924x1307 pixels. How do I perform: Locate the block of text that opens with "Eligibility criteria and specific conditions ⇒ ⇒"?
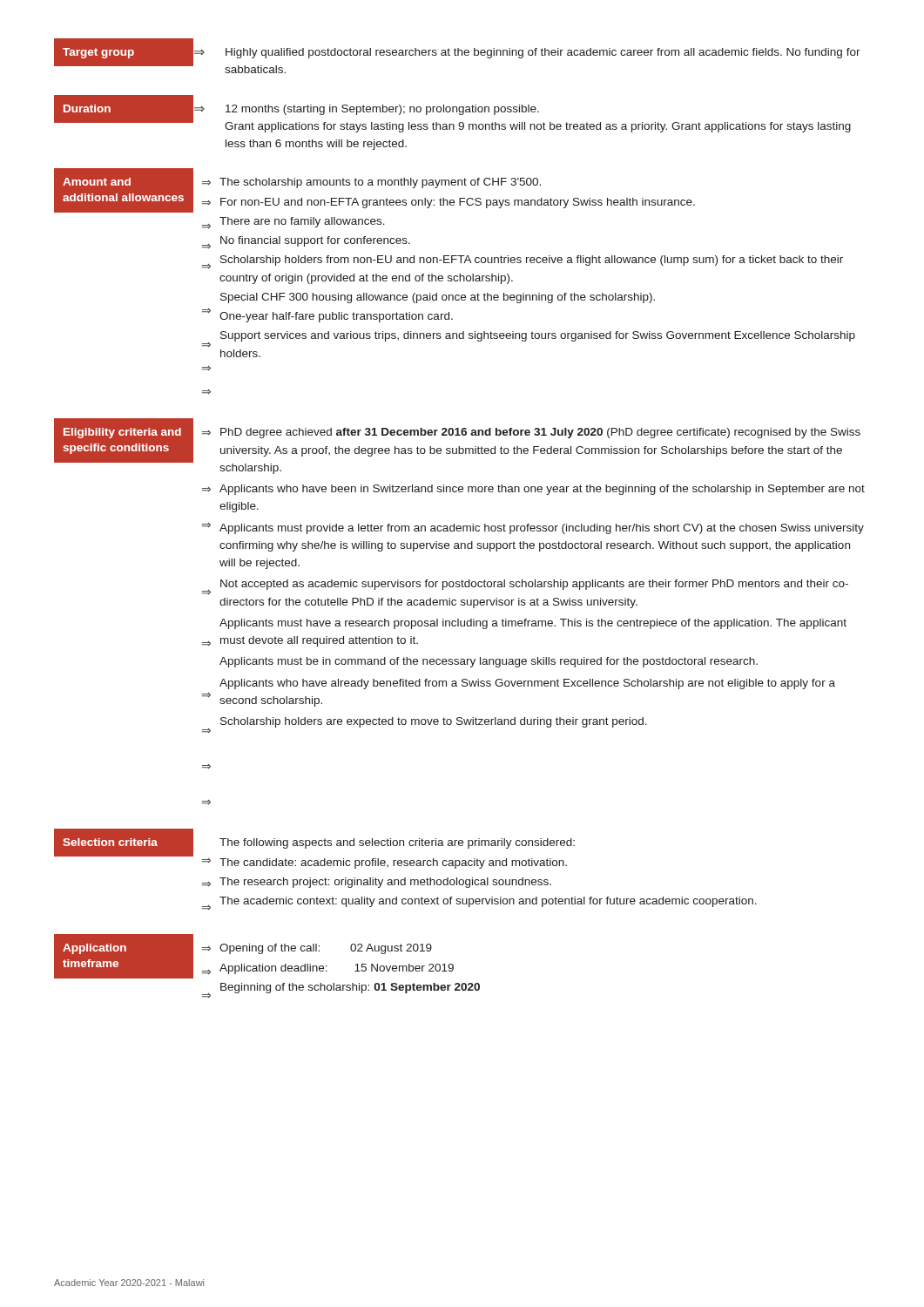[462, 616]
